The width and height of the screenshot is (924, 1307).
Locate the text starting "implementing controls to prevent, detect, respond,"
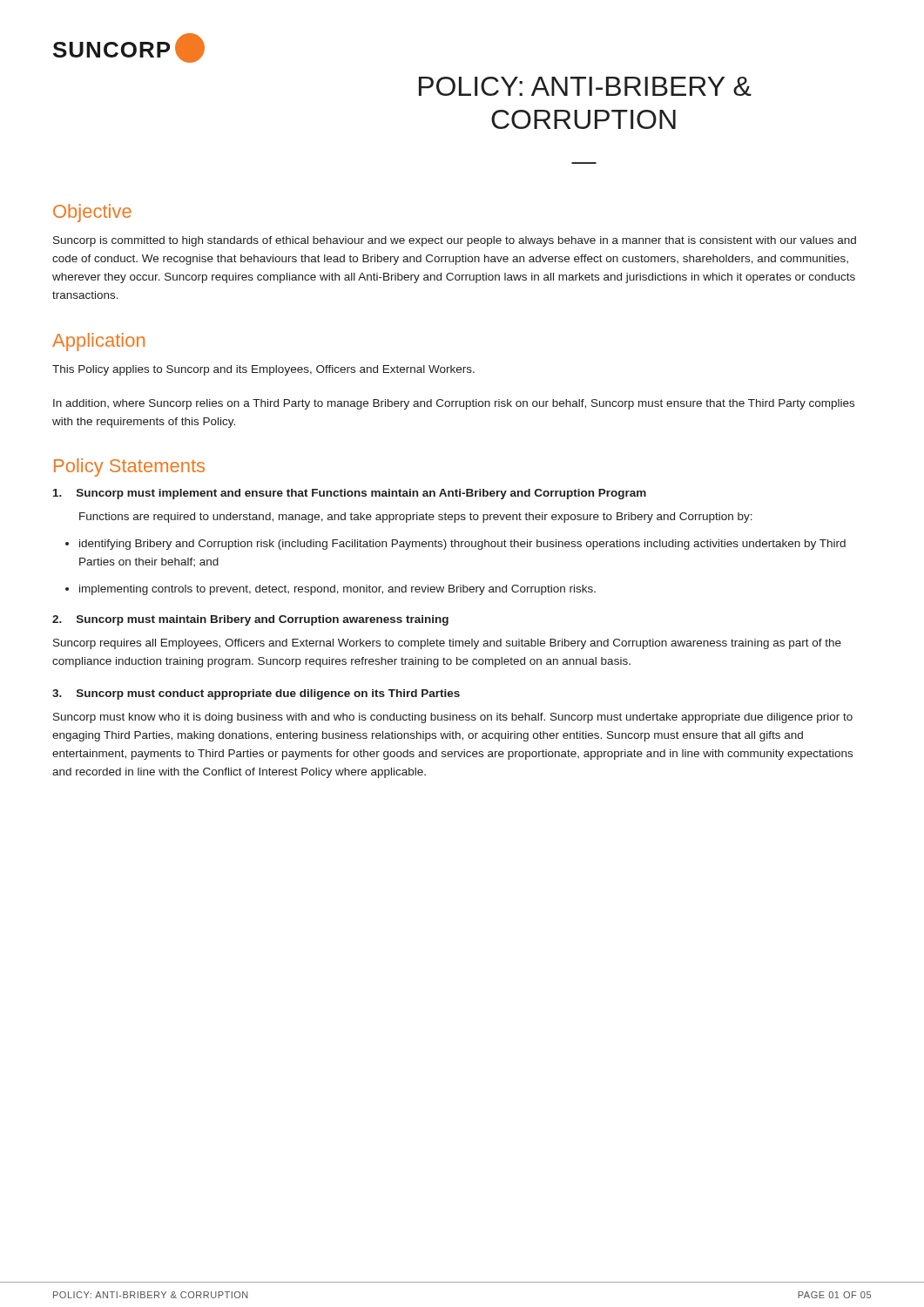pyautogui.click(x=337, y=589)
